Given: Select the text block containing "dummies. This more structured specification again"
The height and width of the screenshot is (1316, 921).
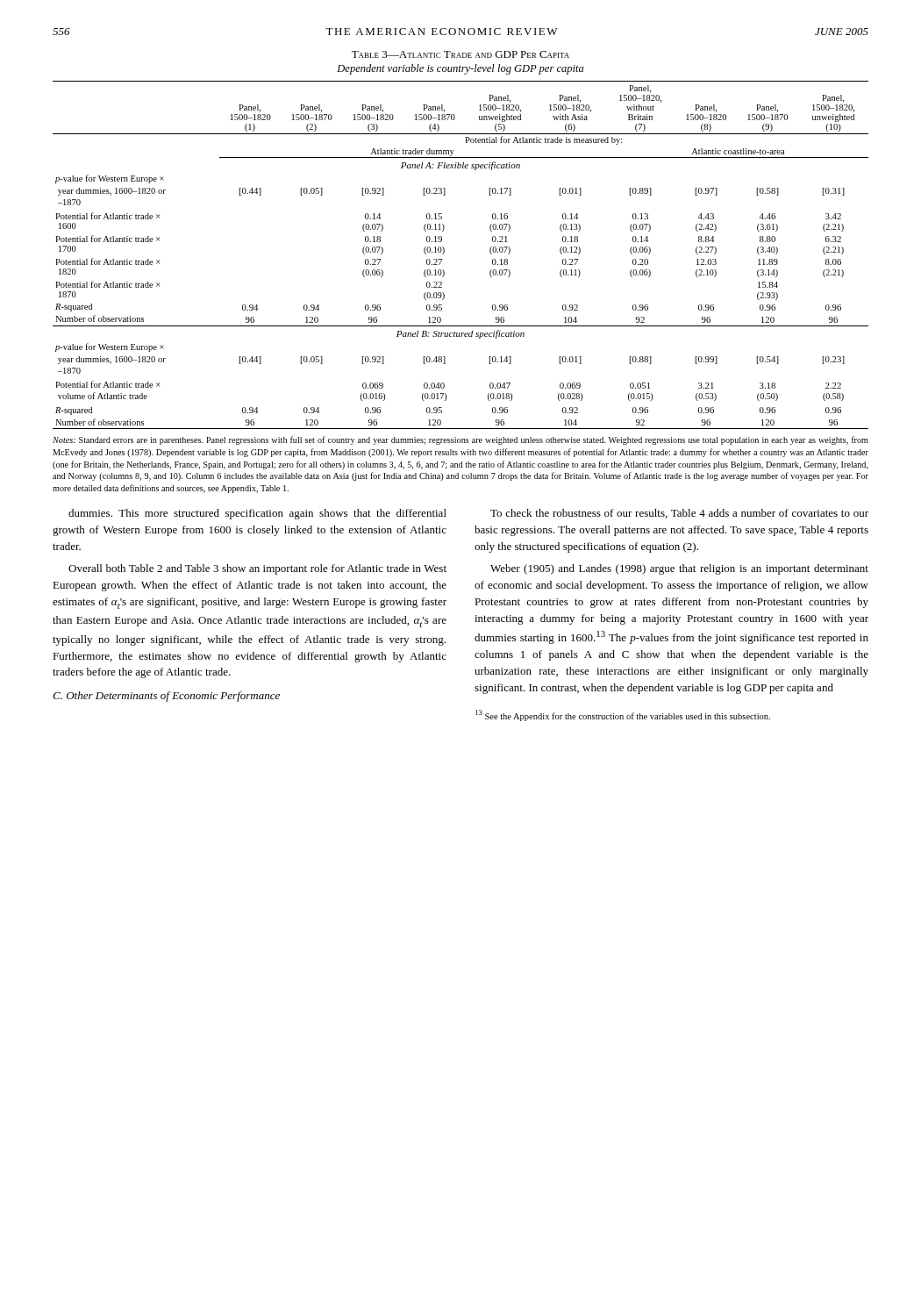Looking at the screenshot, I should pyautogui.click(x=250, y=593).
